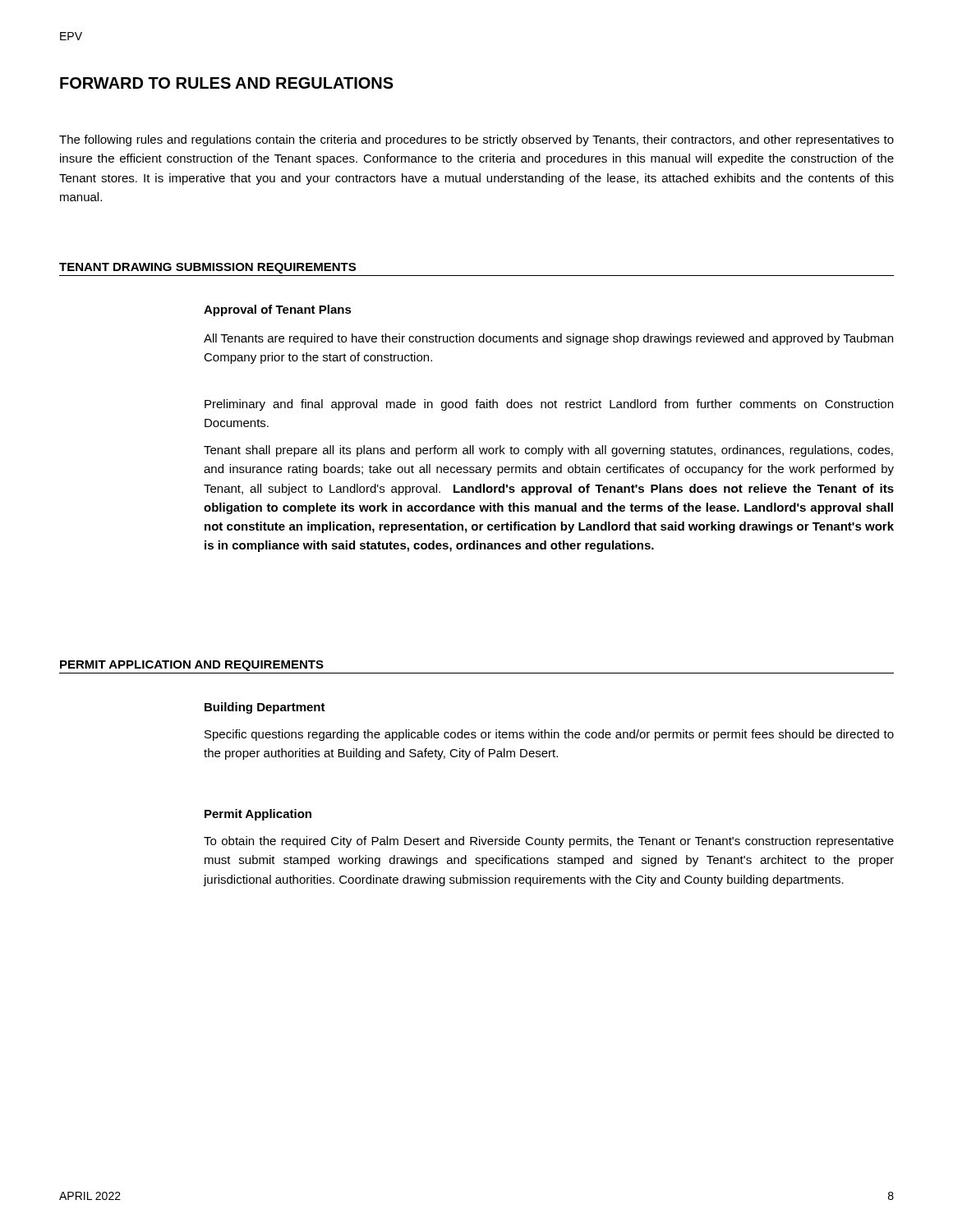Point to "Approval of Tenant Plans"
Screen dimensions: 1232x953
[278, 309]
